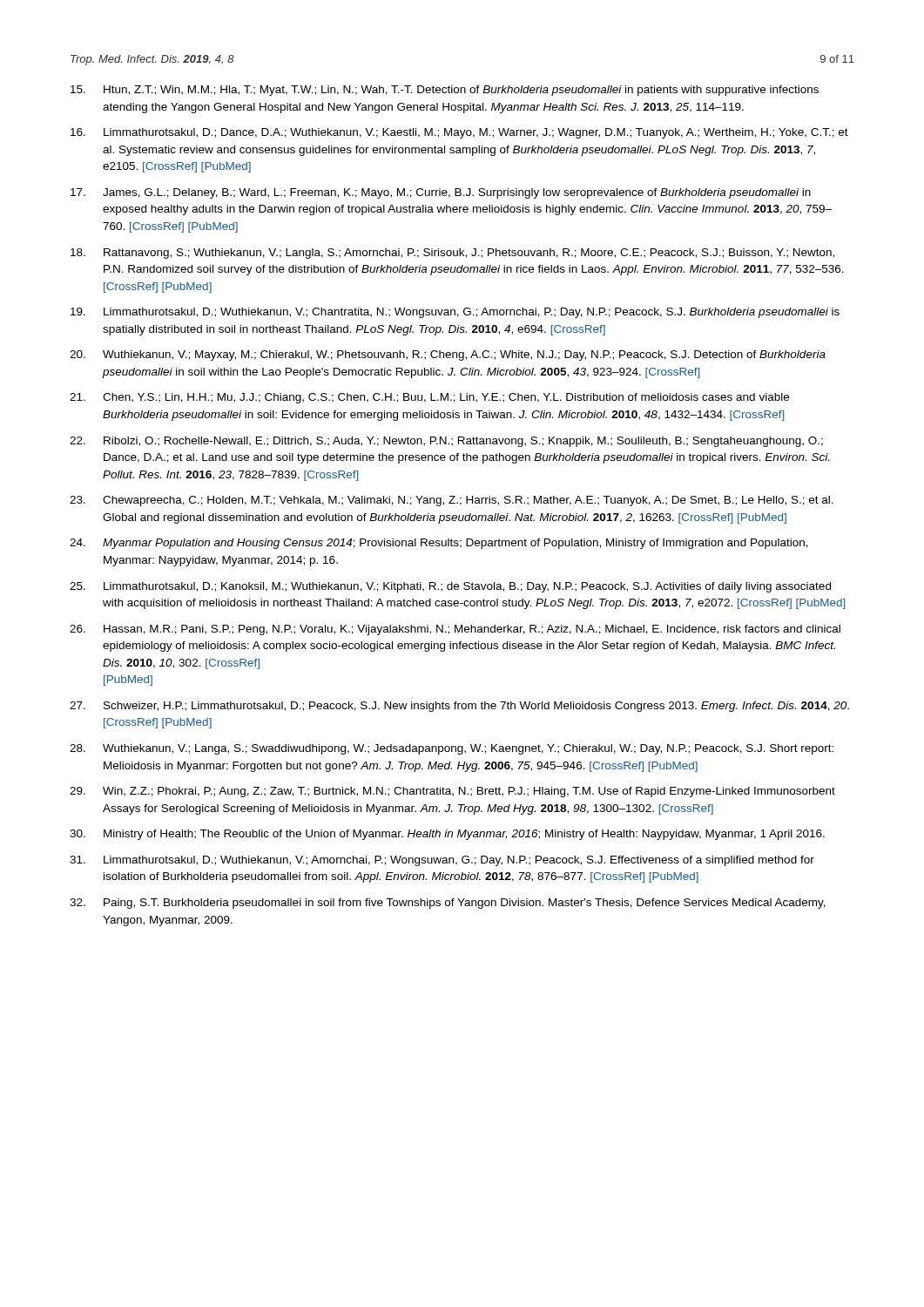Point to the block beginning "23. Chewapreecha, C.; Holden, M.T.; Vehkala, M.; Valimaki,"

coord(462,509)
